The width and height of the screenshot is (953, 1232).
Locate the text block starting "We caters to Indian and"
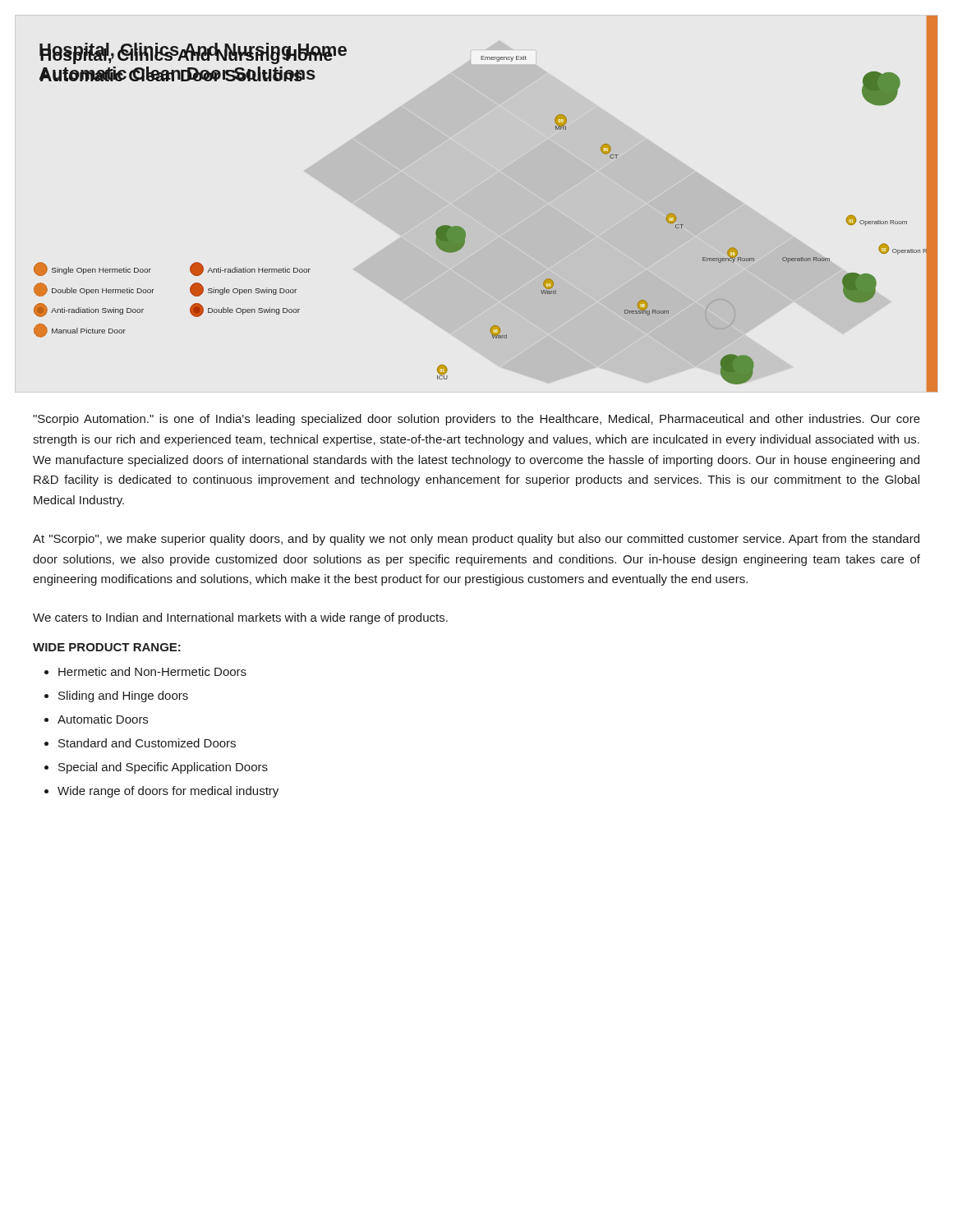(x=241, y=617)
